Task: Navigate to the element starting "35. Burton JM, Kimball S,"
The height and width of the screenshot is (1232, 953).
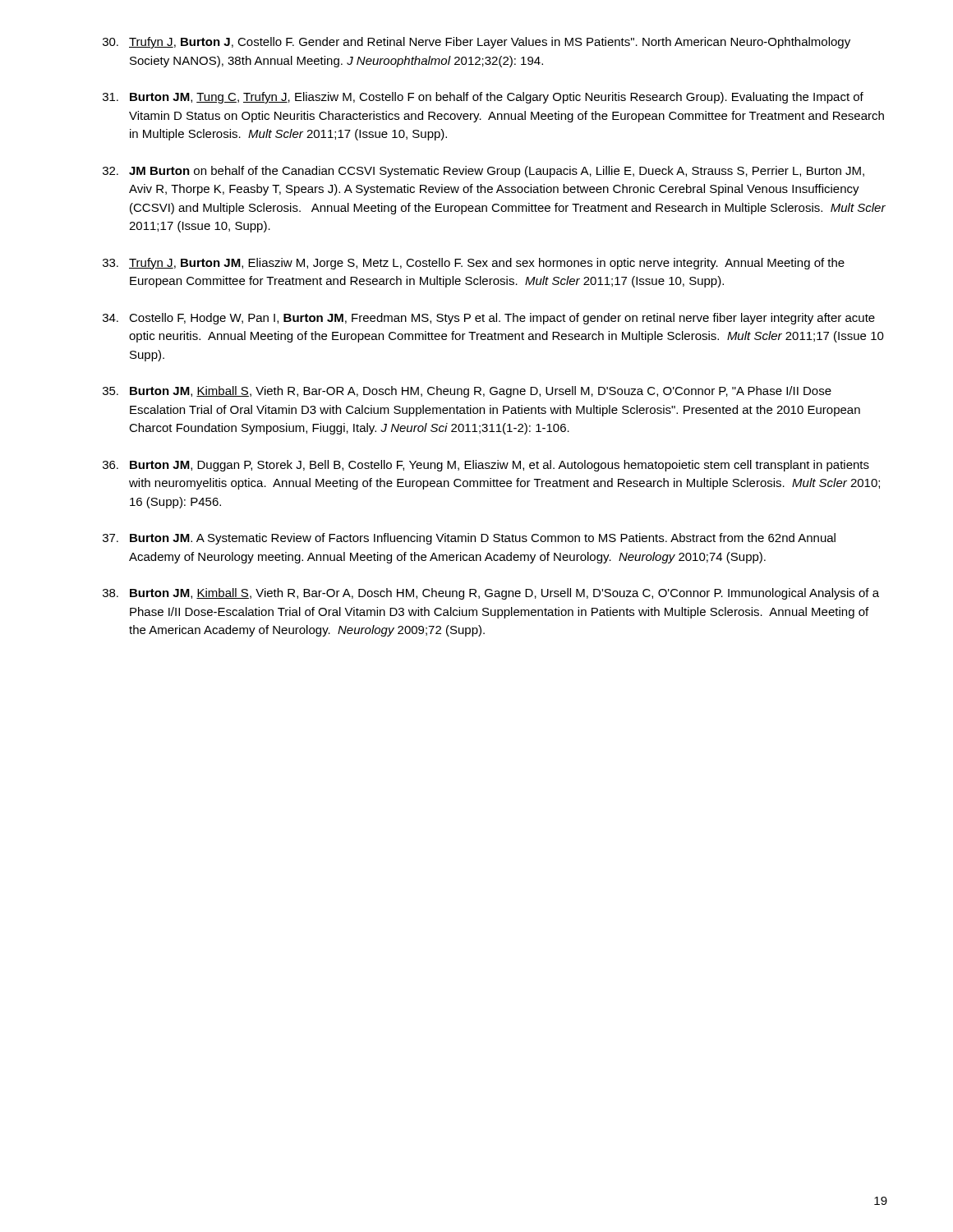Action: tap(481, 410)
